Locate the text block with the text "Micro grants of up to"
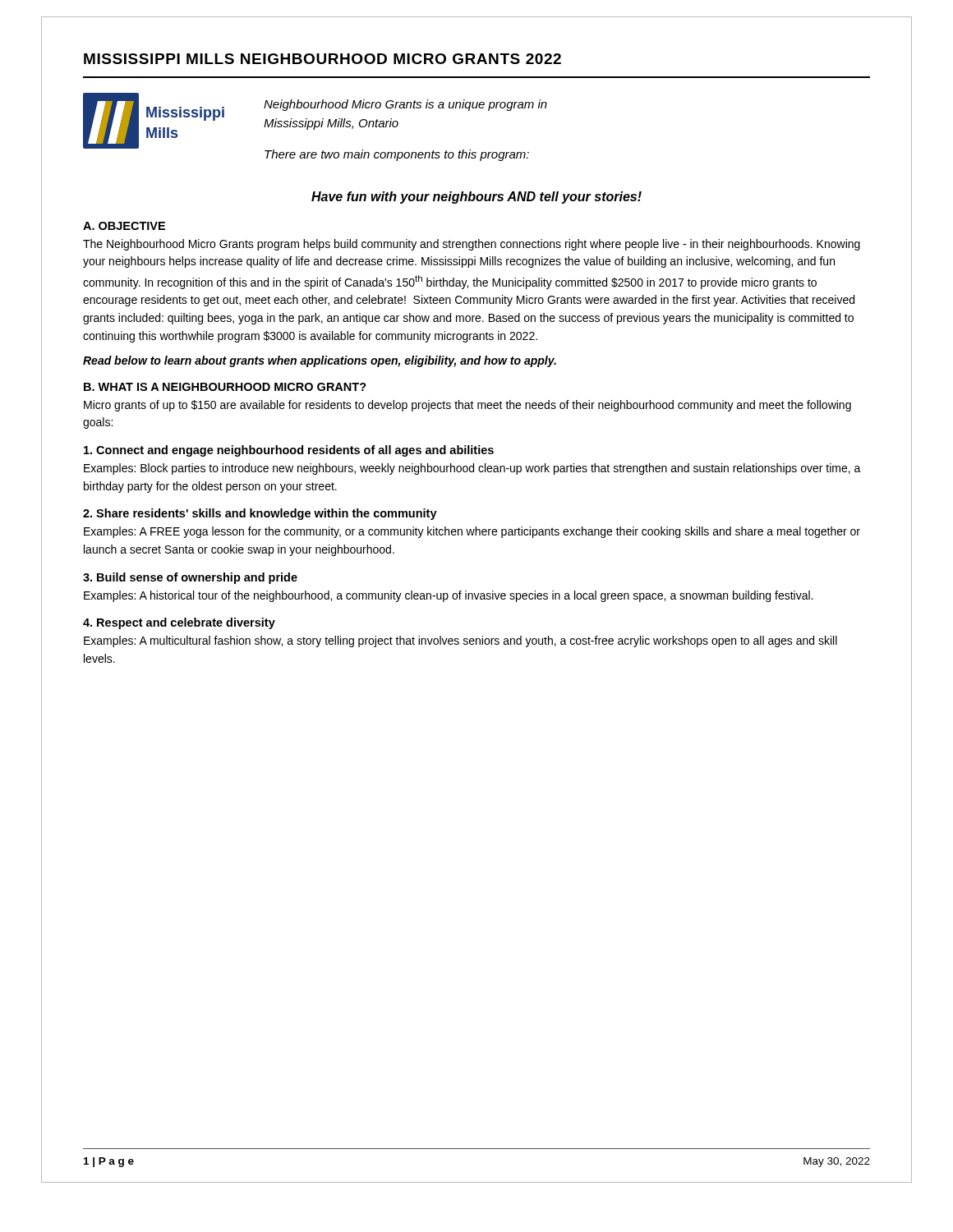 tap(467, 413)
